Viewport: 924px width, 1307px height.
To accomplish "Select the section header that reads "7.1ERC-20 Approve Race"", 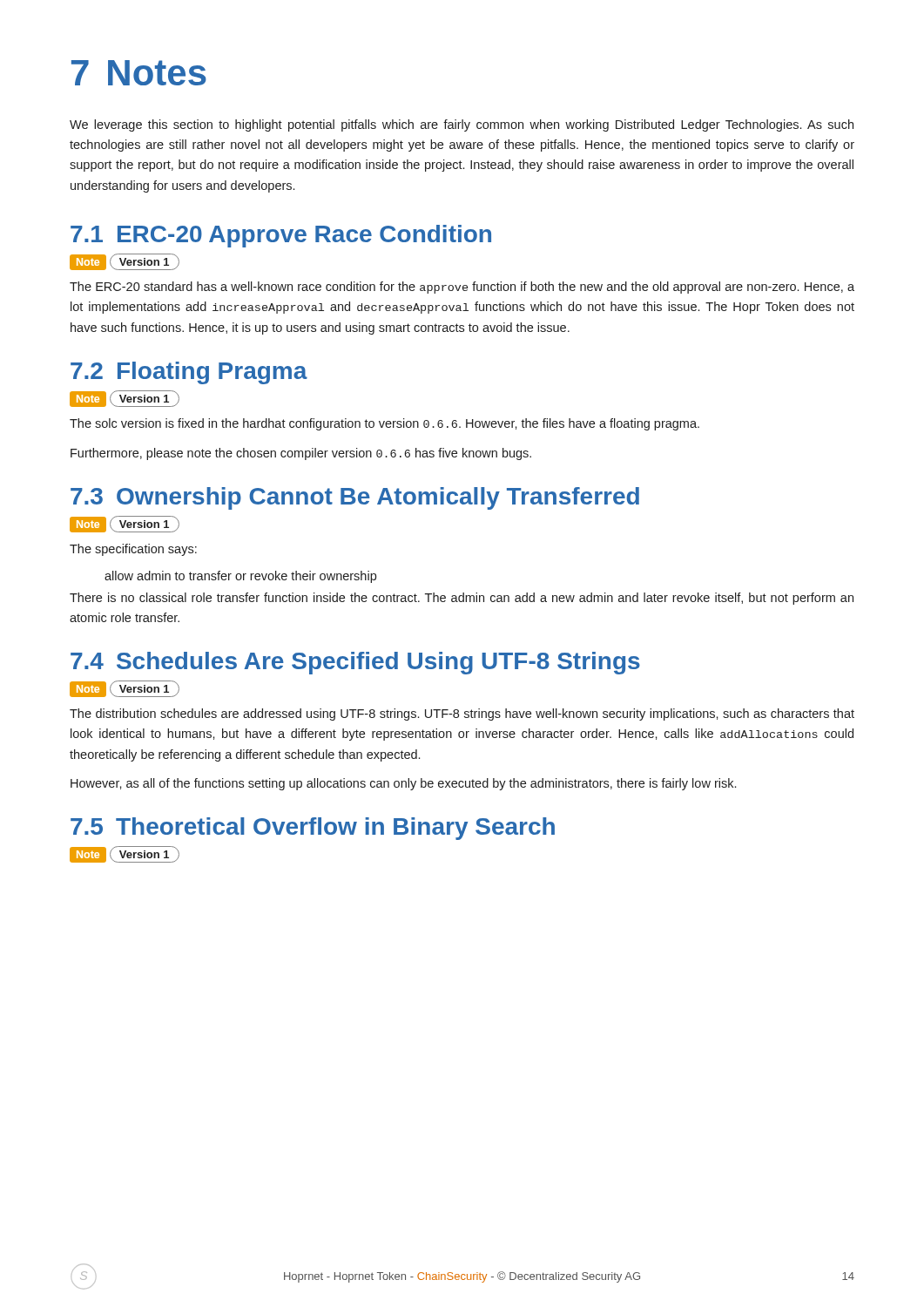I will [462, 234].
